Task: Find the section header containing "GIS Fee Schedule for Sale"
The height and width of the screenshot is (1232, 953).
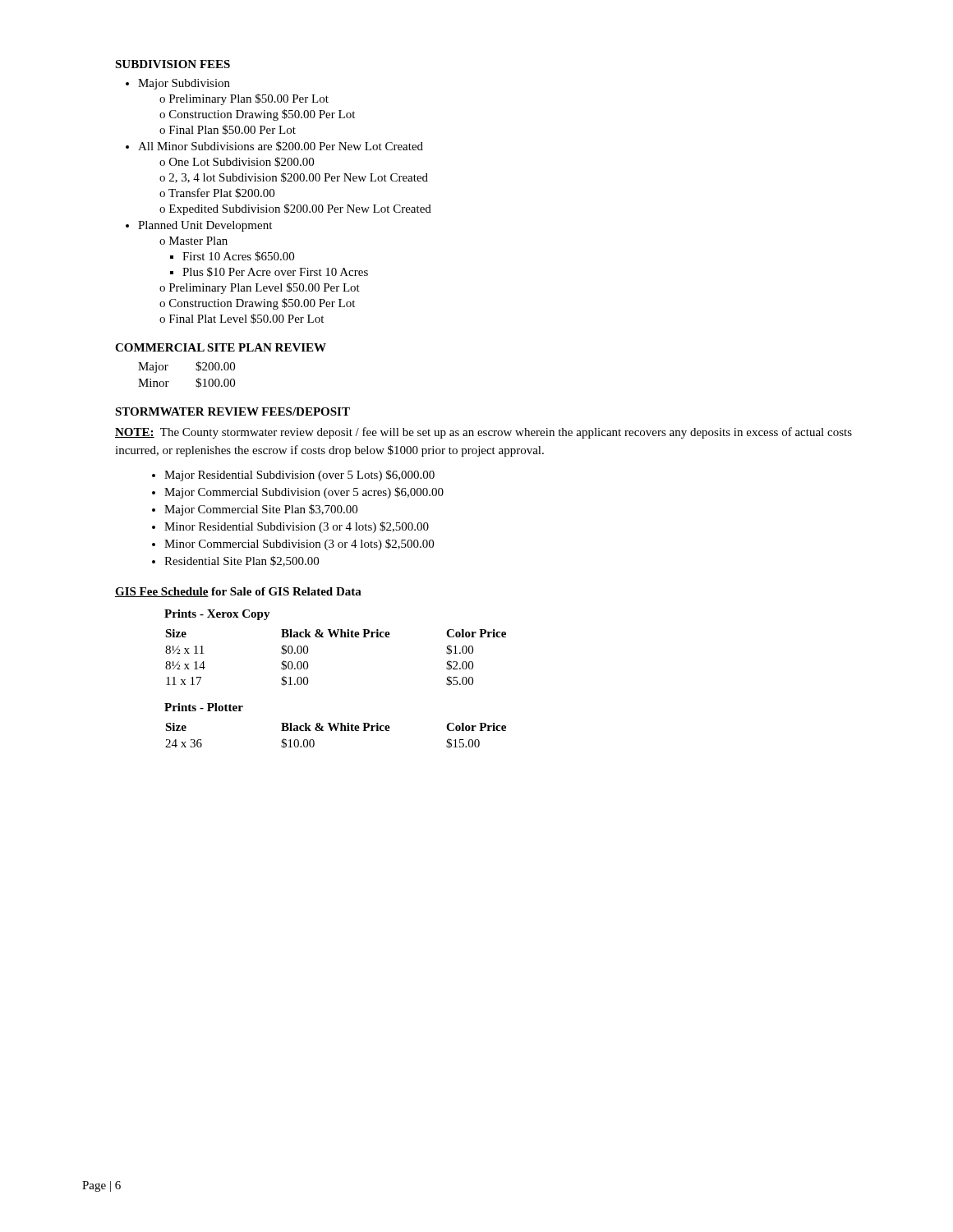Action: coord(238,591)
